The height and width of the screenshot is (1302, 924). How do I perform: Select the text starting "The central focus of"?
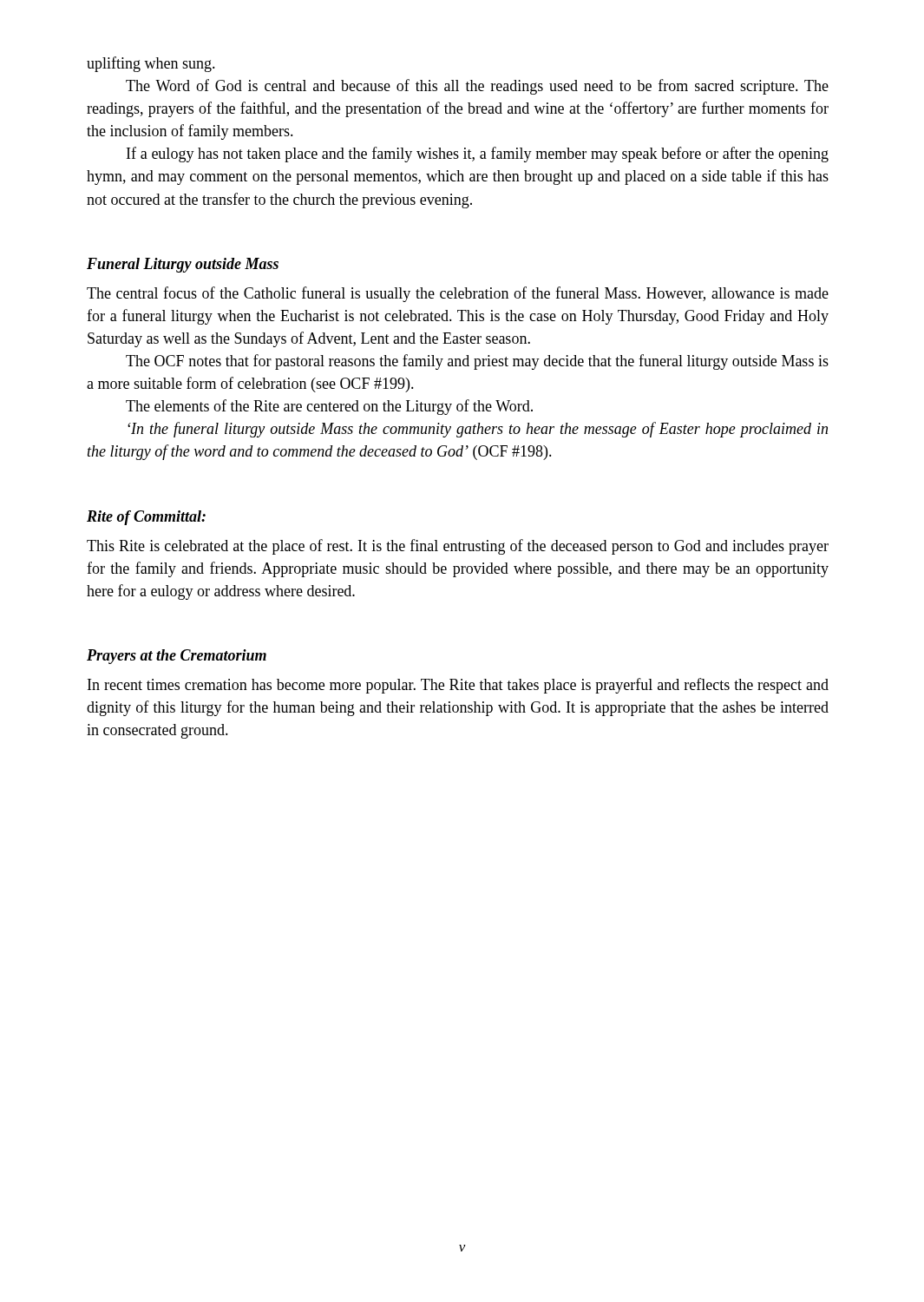click(458, 373)
